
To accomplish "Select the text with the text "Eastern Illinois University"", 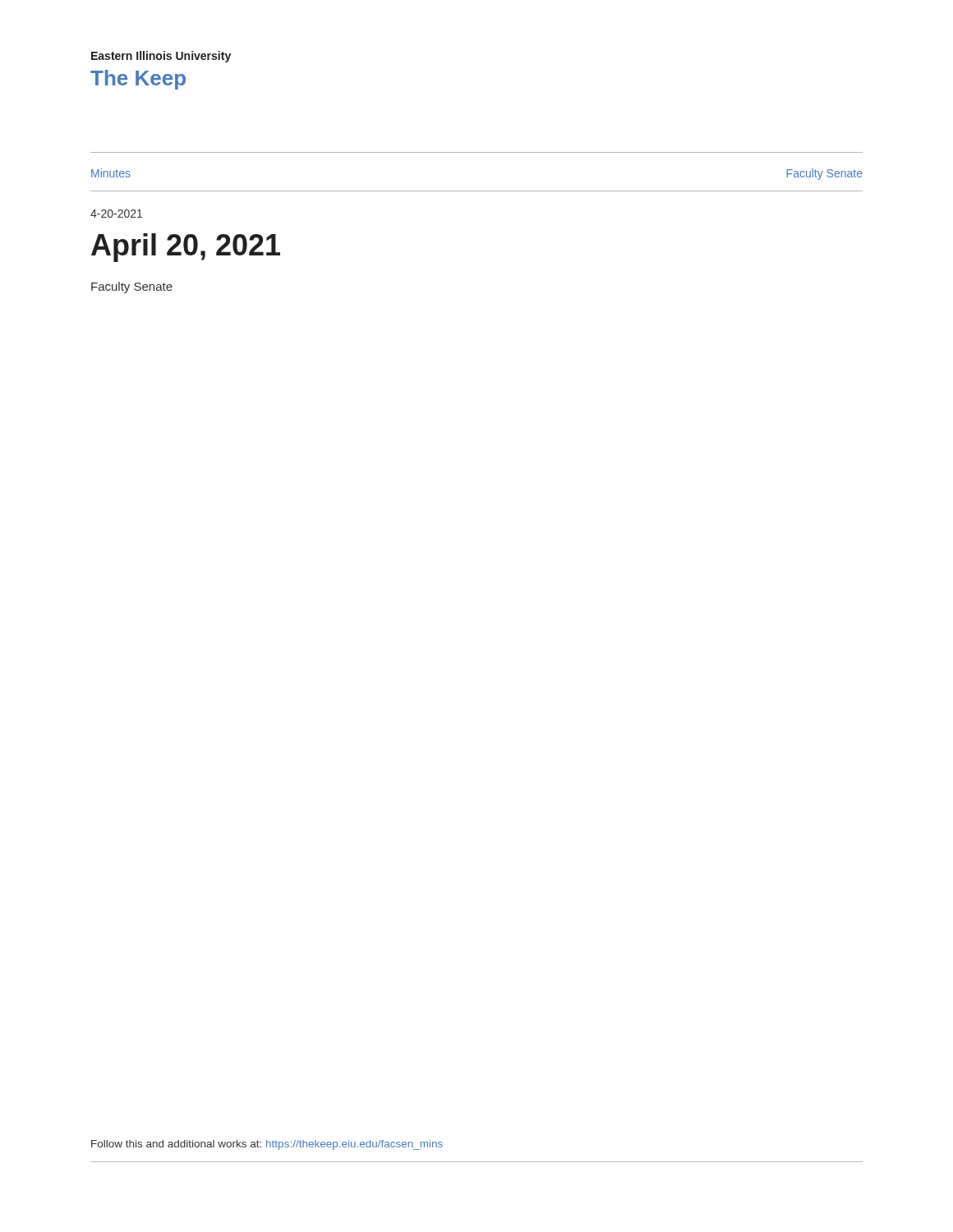I will tap(161, 56).
